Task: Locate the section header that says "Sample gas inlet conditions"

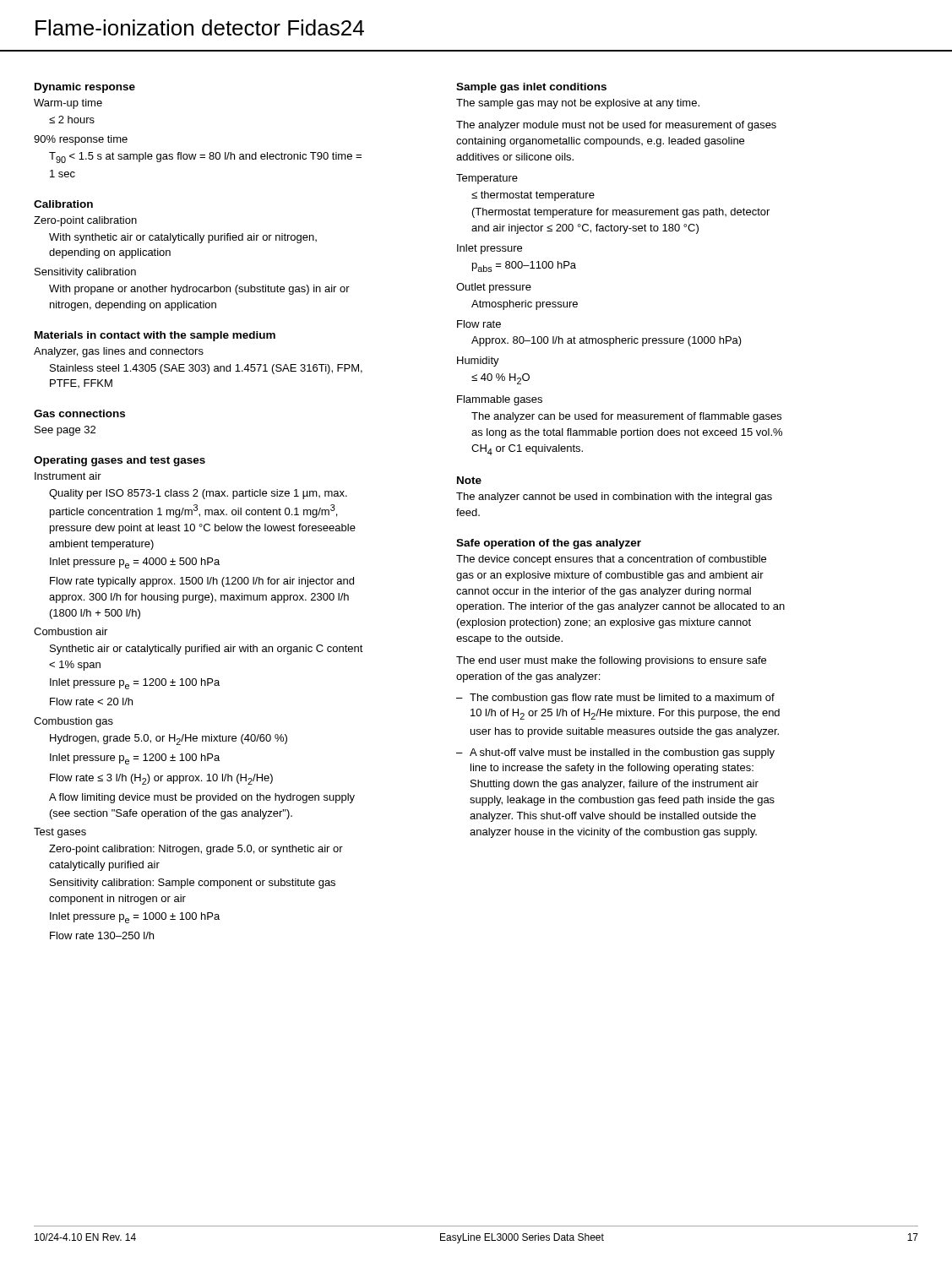Action: click(532, 87)
